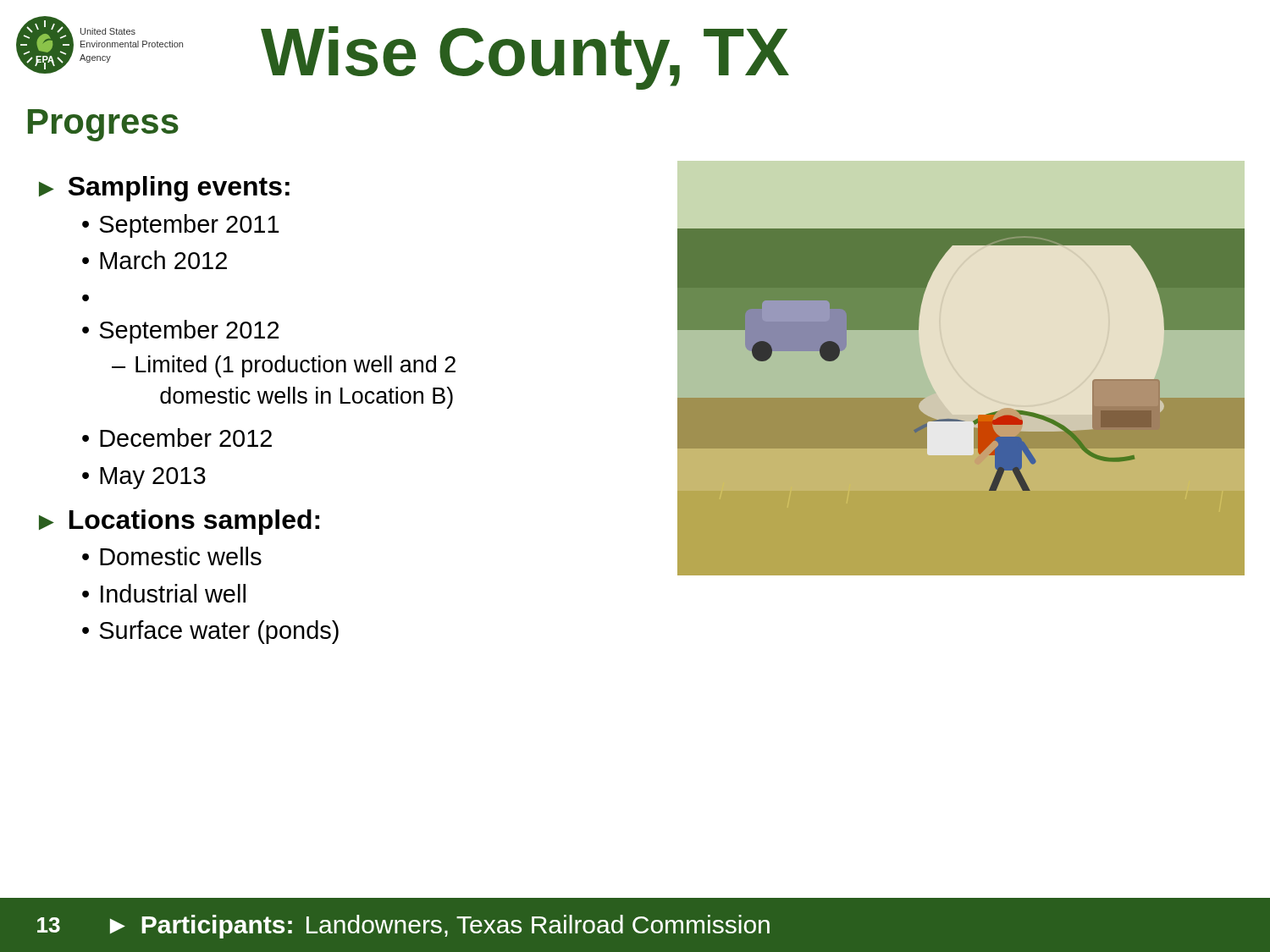Find "► Locations sampled:" on this page
Screen dimensions: 952x1270
tap(178, 520)
